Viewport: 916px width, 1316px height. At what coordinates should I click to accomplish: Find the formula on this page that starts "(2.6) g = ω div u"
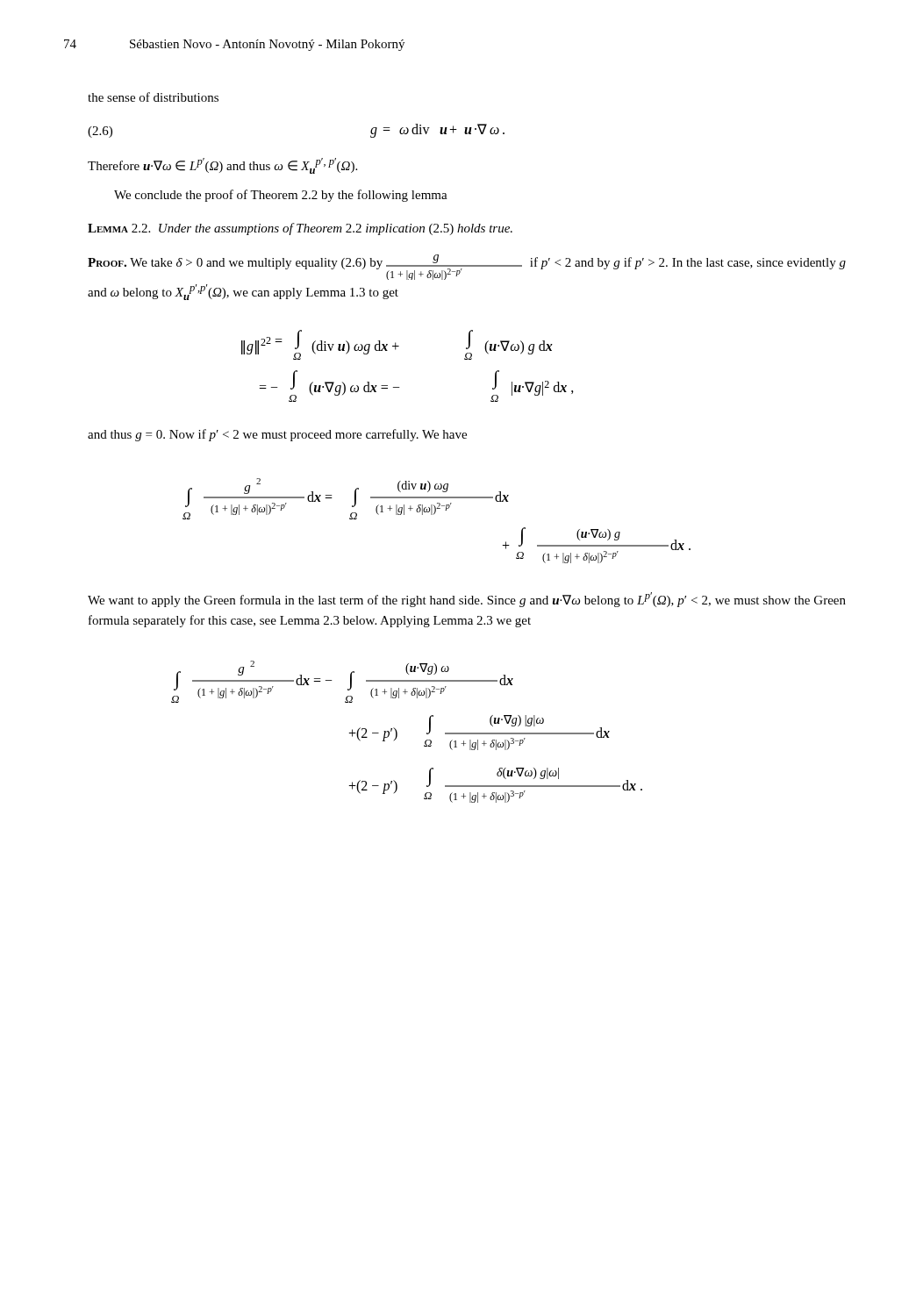467,131
